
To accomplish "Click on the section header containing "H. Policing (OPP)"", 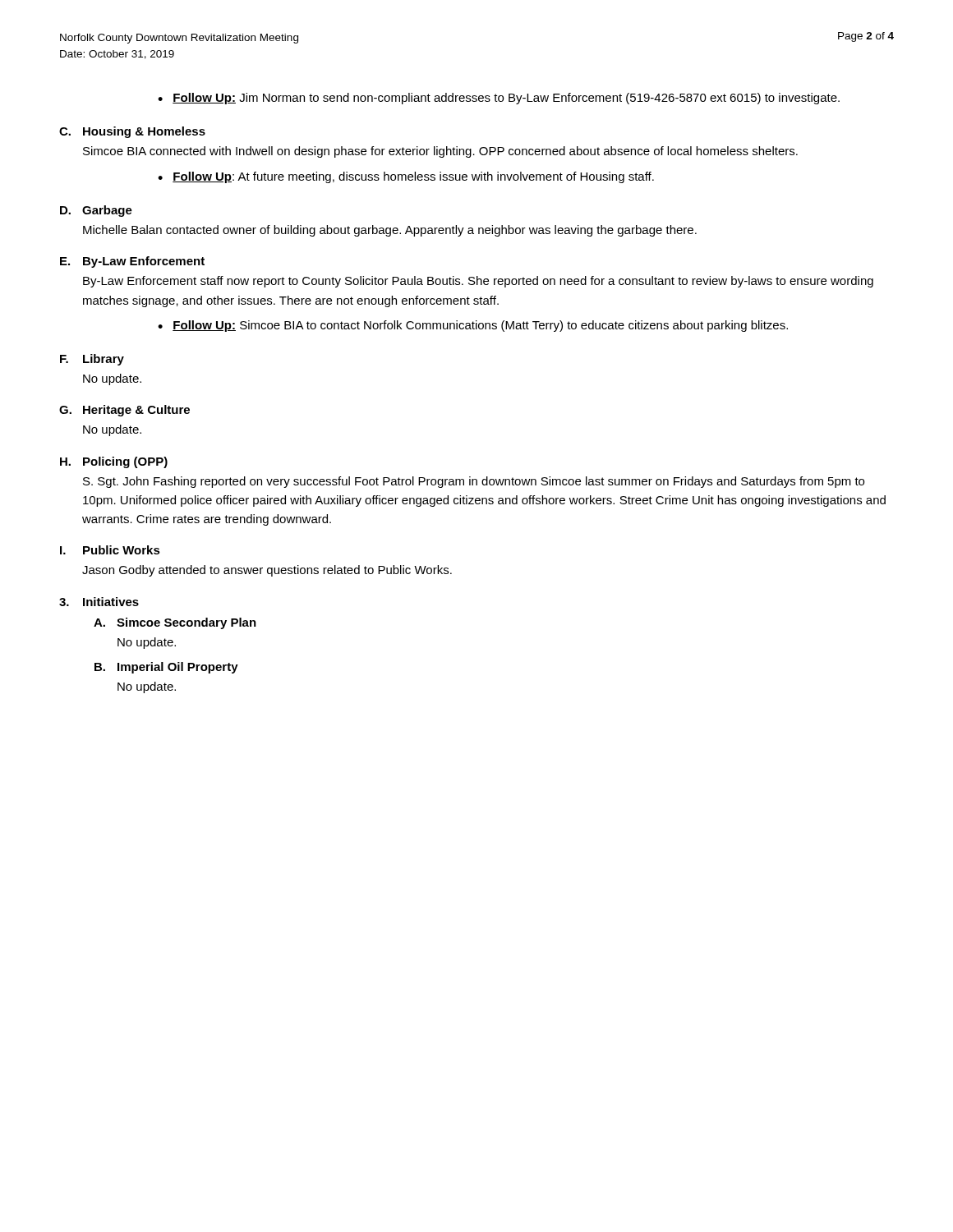I will click(113, 461).
